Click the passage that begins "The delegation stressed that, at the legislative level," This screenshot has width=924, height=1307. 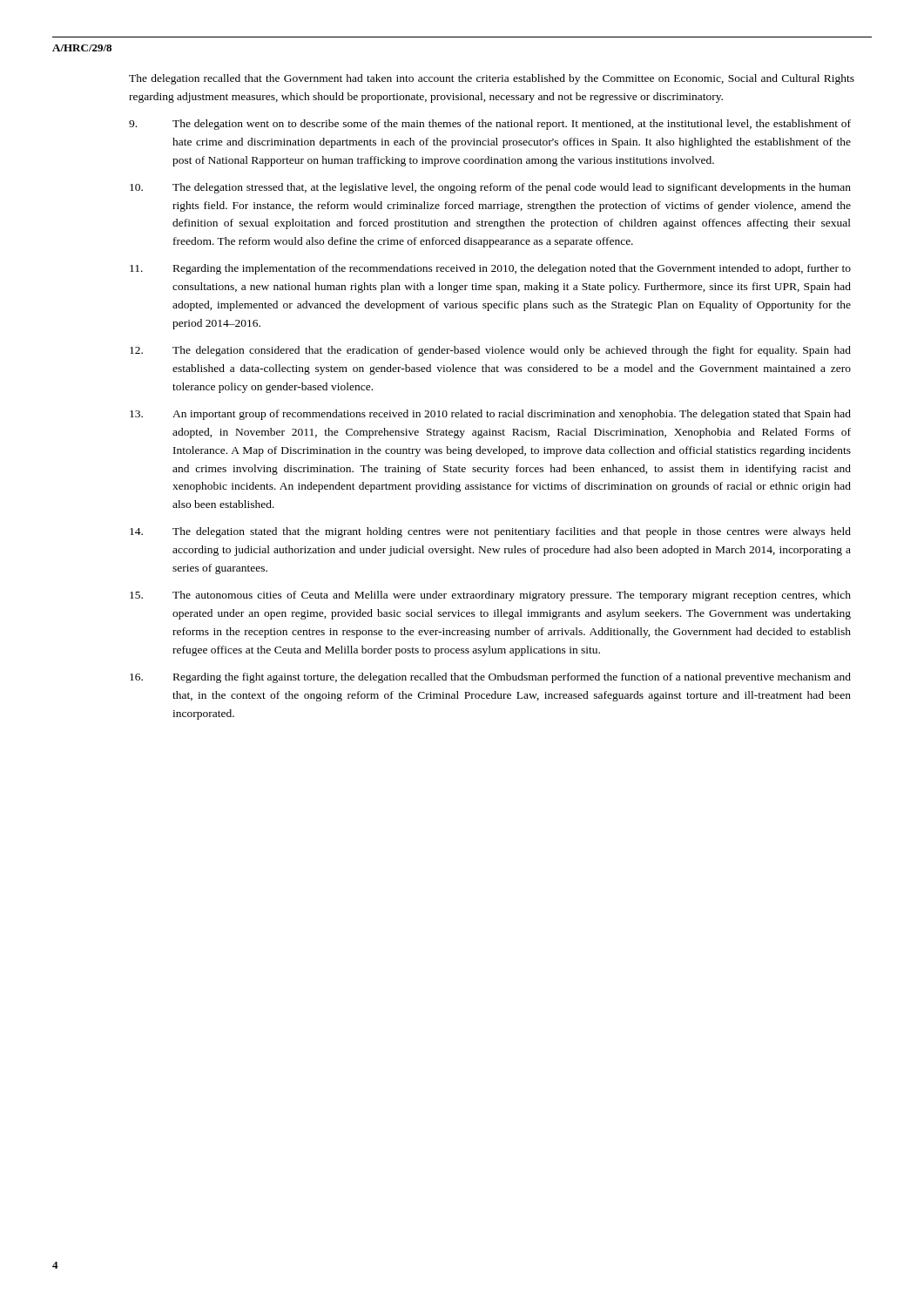point(490,215)
